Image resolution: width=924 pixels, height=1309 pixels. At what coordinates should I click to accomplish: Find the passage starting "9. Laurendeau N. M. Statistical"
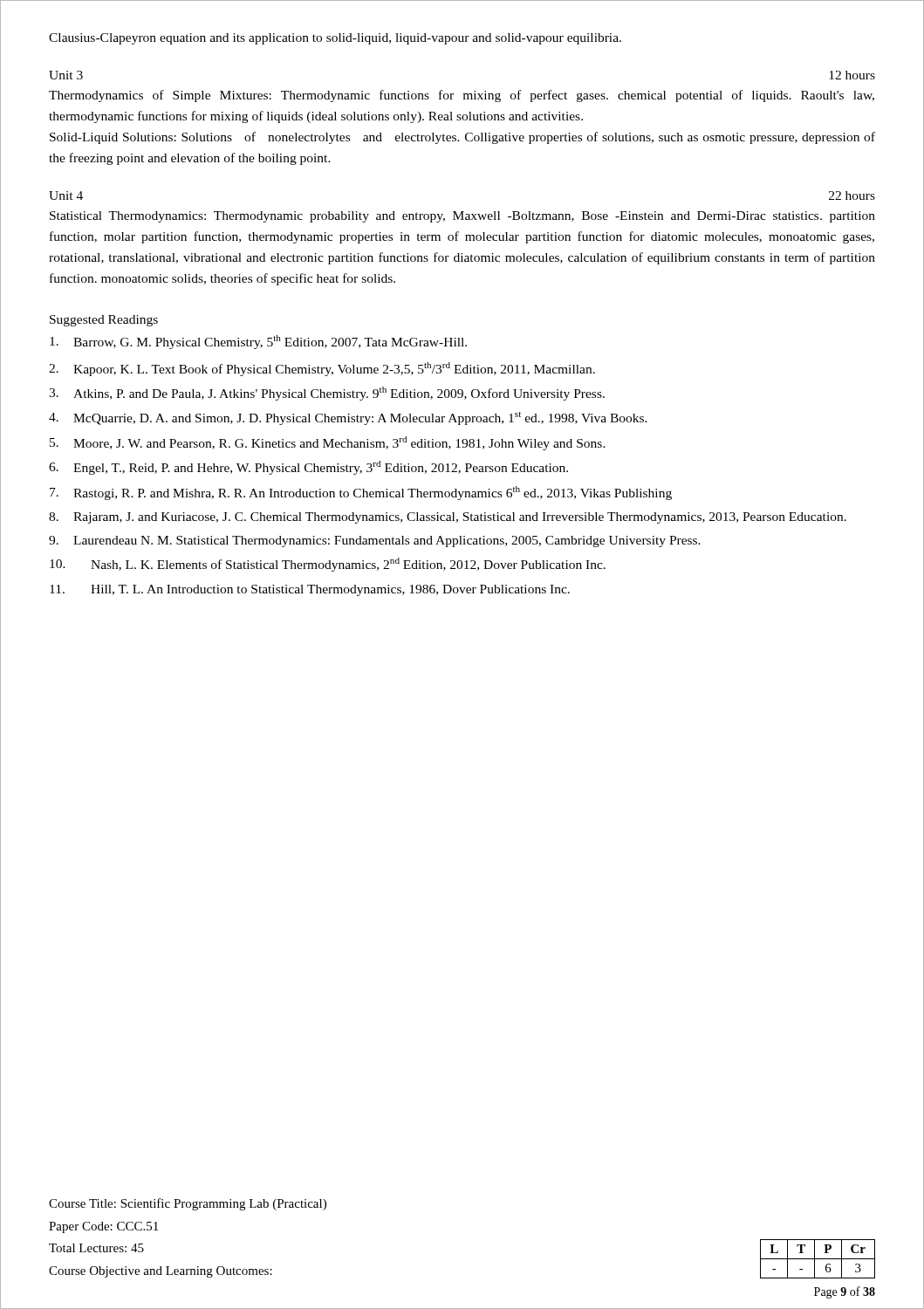[x=462, y=540]
